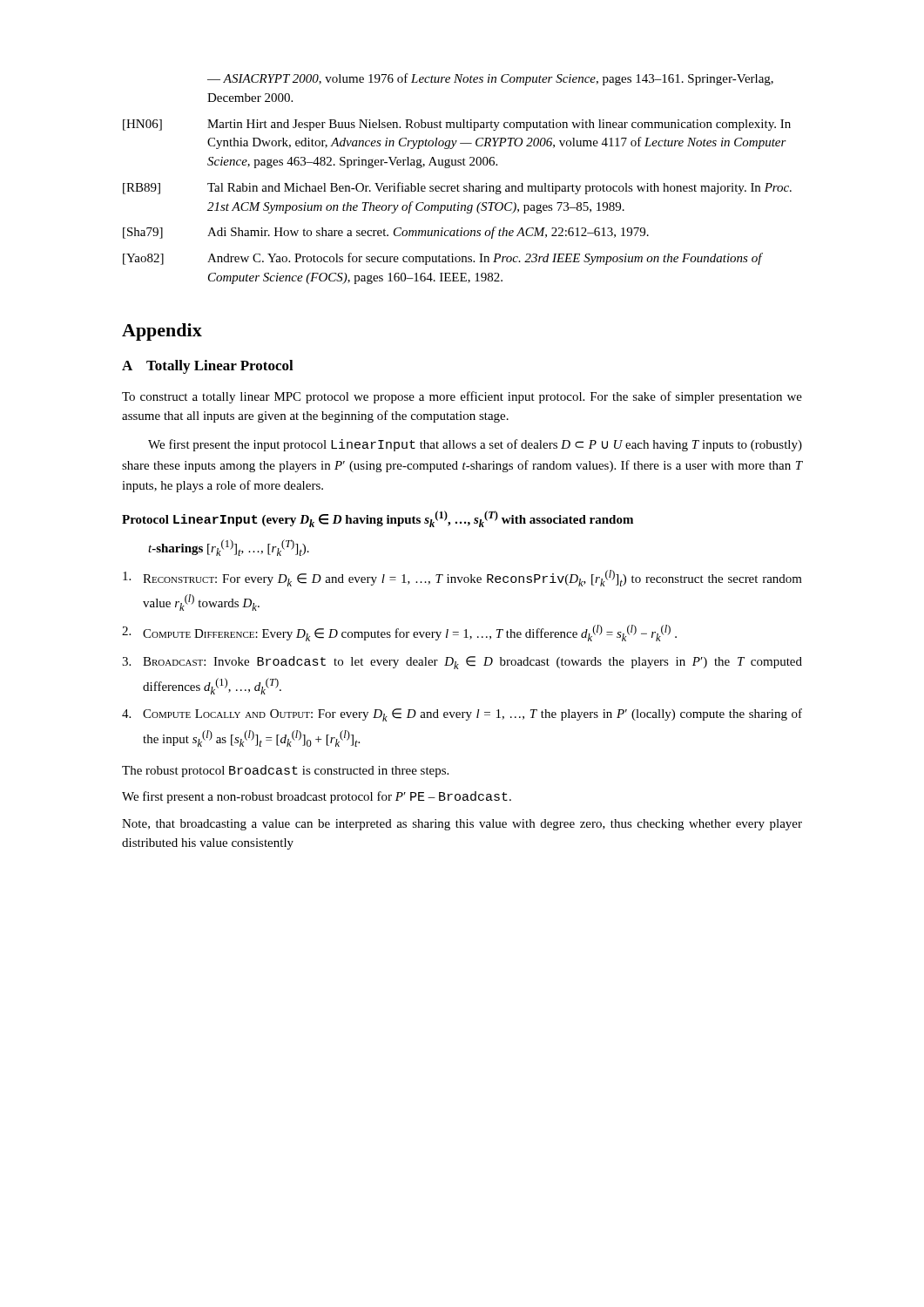Point to the text starting "[Yao82] Andrew C. Yao. Protocols for secure computations."
This screenshot has width=924, height=1307.
(462, 268)
